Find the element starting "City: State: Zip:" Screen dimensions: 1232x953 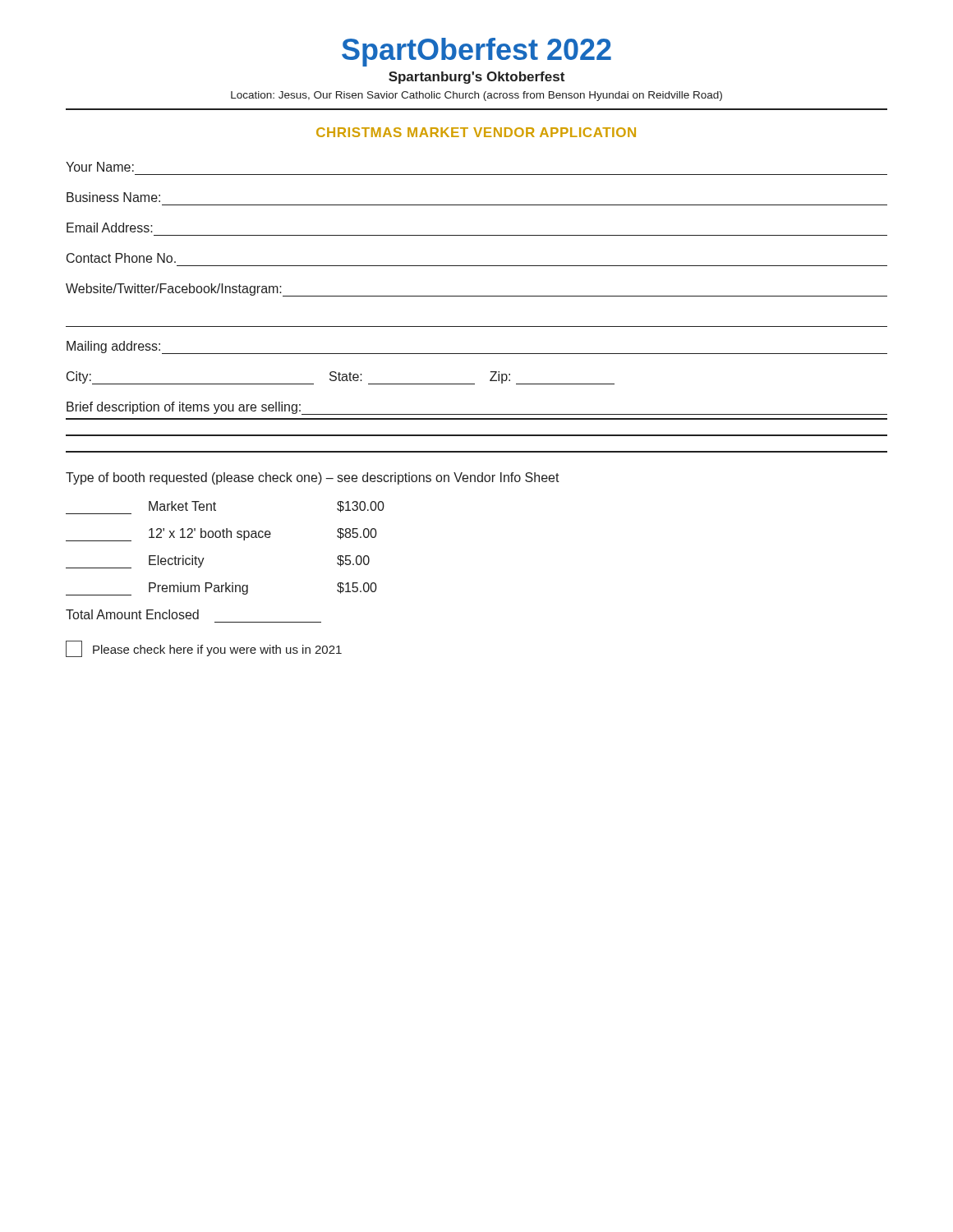[x=340, y=377]
